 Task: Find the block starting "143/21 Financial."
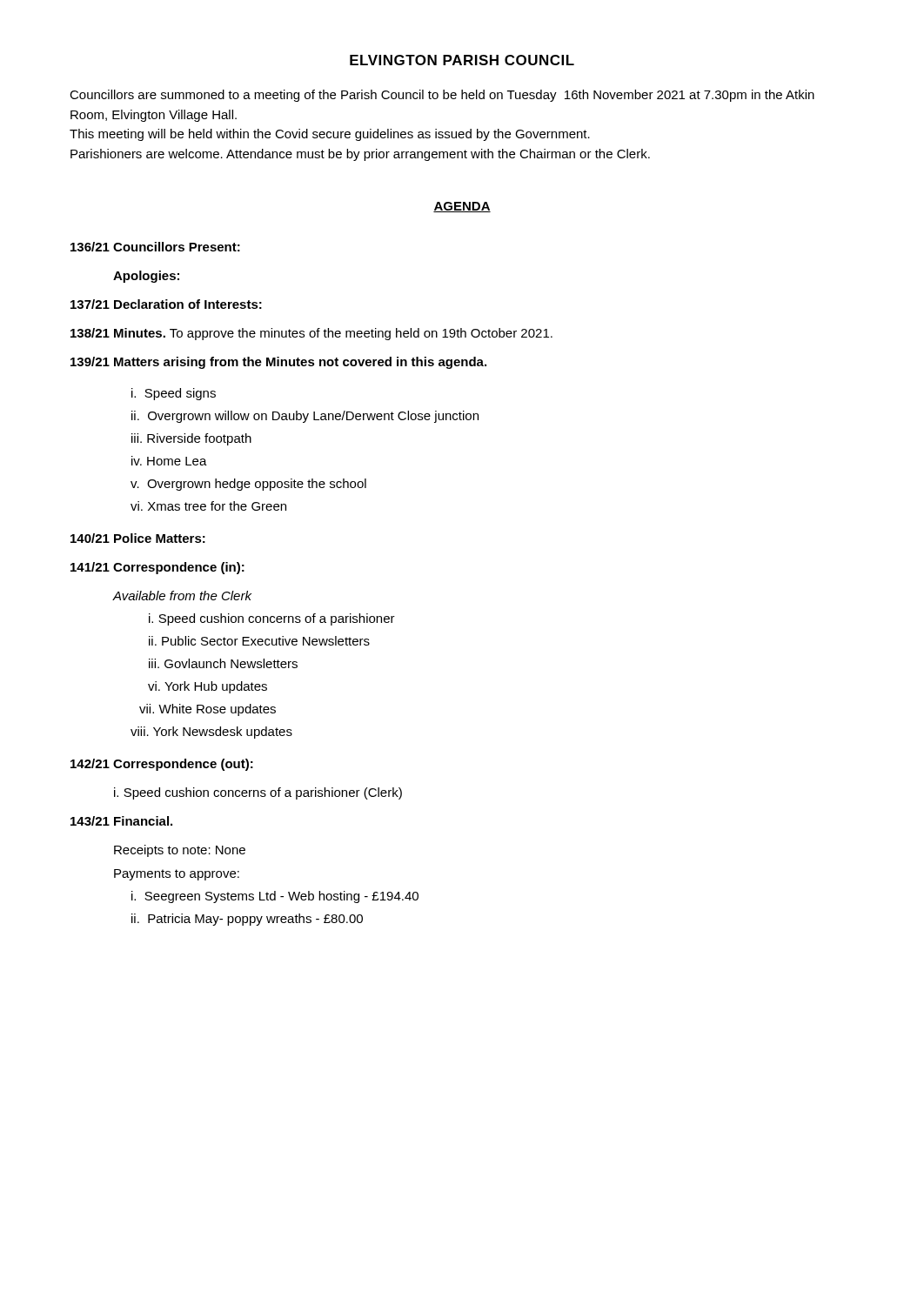tap(121, 821)
